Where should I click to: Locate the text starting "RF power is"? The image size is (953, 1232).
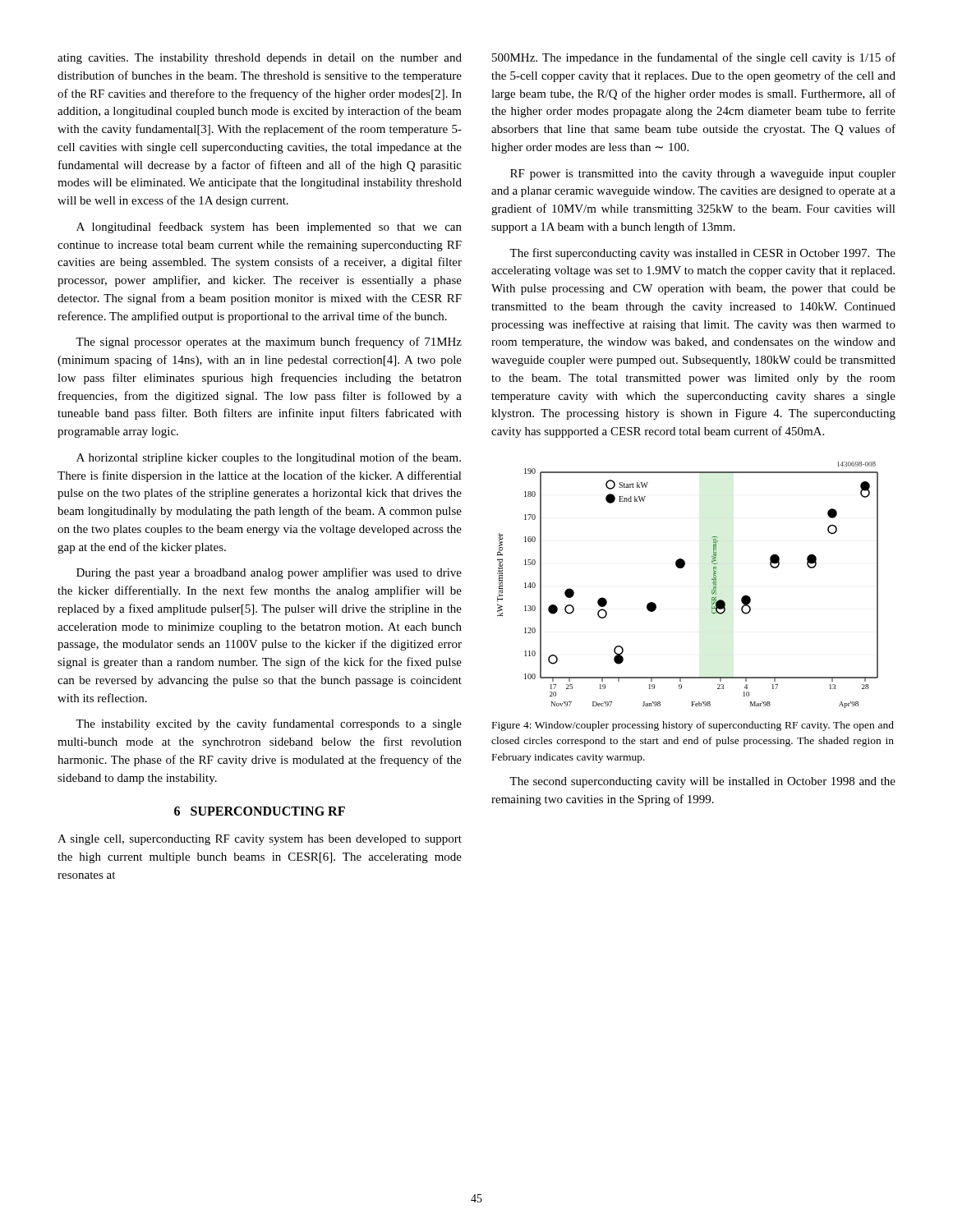(x=693, y=200)
